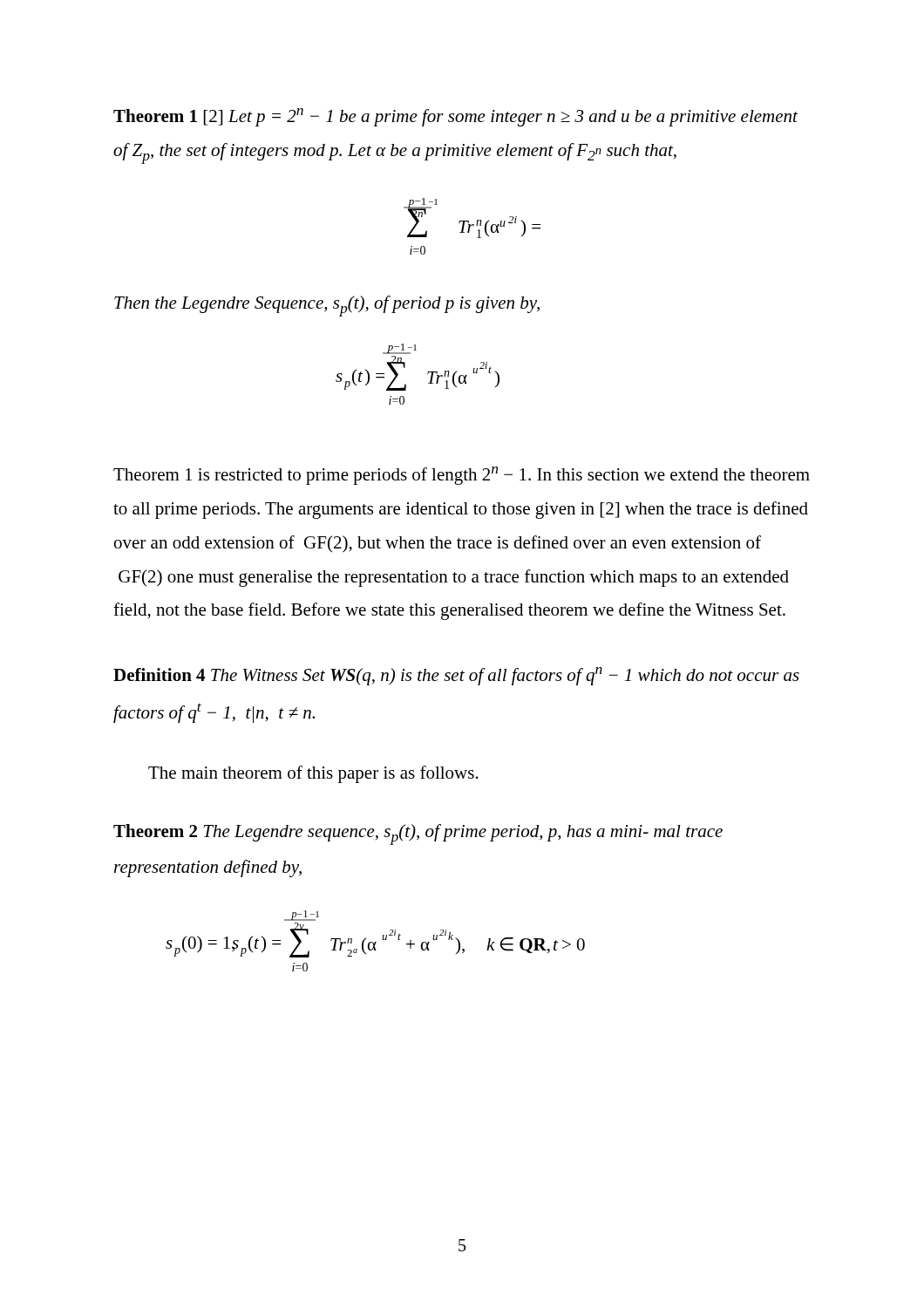Locate the text block that says "The main theorem of this"
The width and height of the screenshot is (924, 1308).
pyautogui.click(x=314, y=773)
